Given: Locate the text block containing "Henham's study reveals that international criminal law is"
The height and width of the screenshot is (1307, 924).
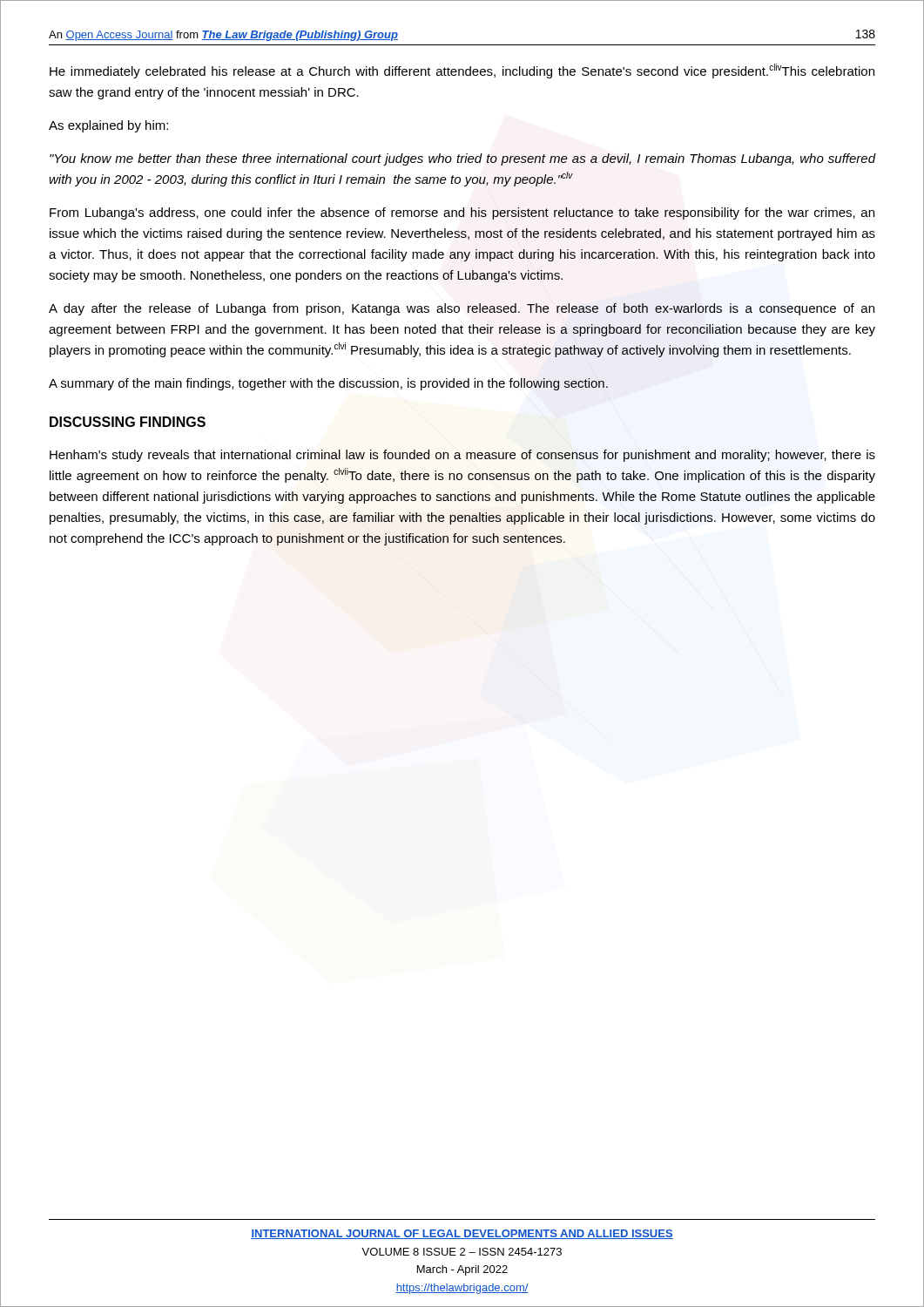Looking at the screenshot, I should [x=462, y=496].
